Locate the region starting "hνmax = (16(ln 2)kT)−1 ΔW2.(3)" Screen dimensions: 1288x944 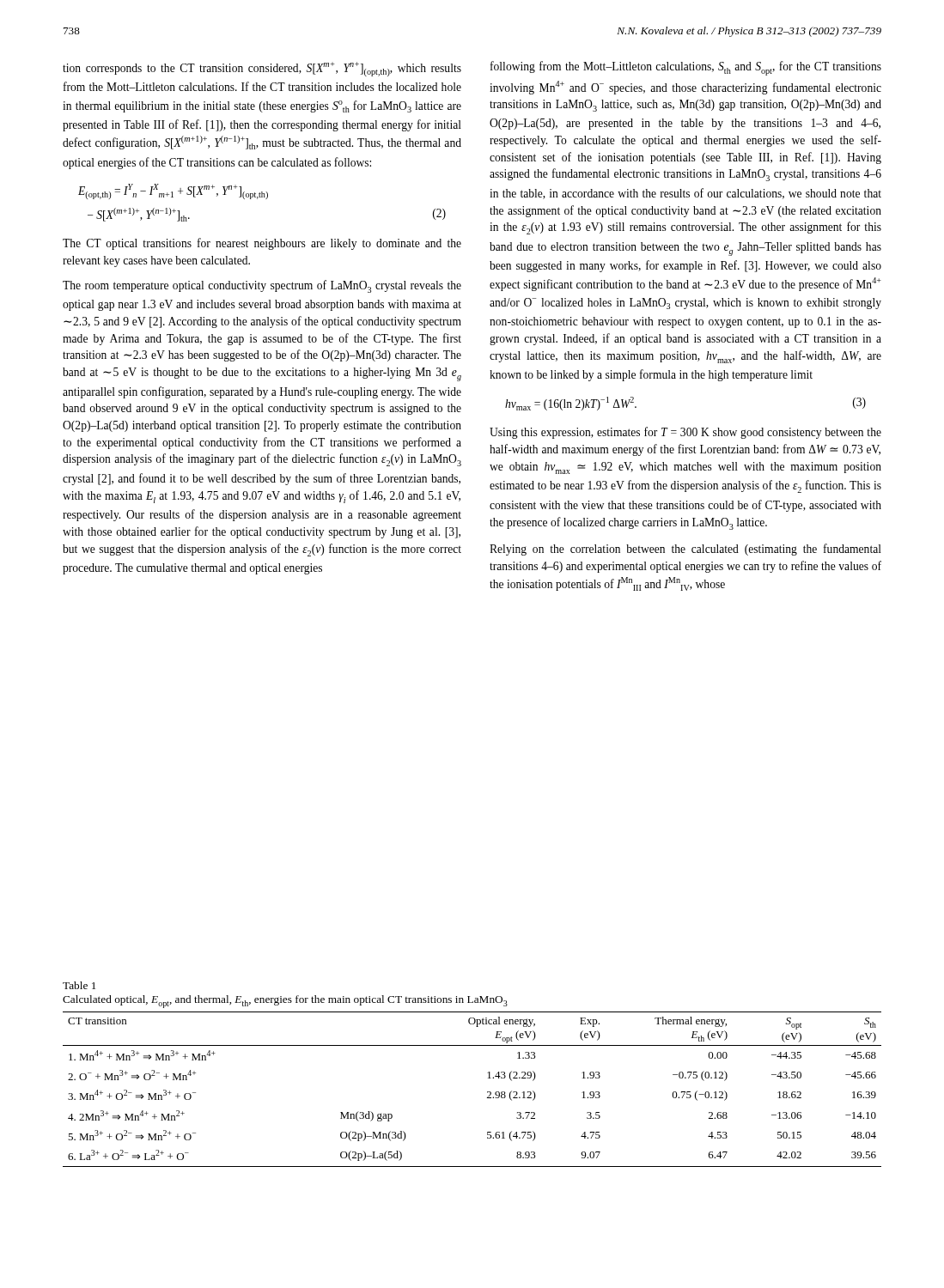pyautogui.click(x=567, y=403)
